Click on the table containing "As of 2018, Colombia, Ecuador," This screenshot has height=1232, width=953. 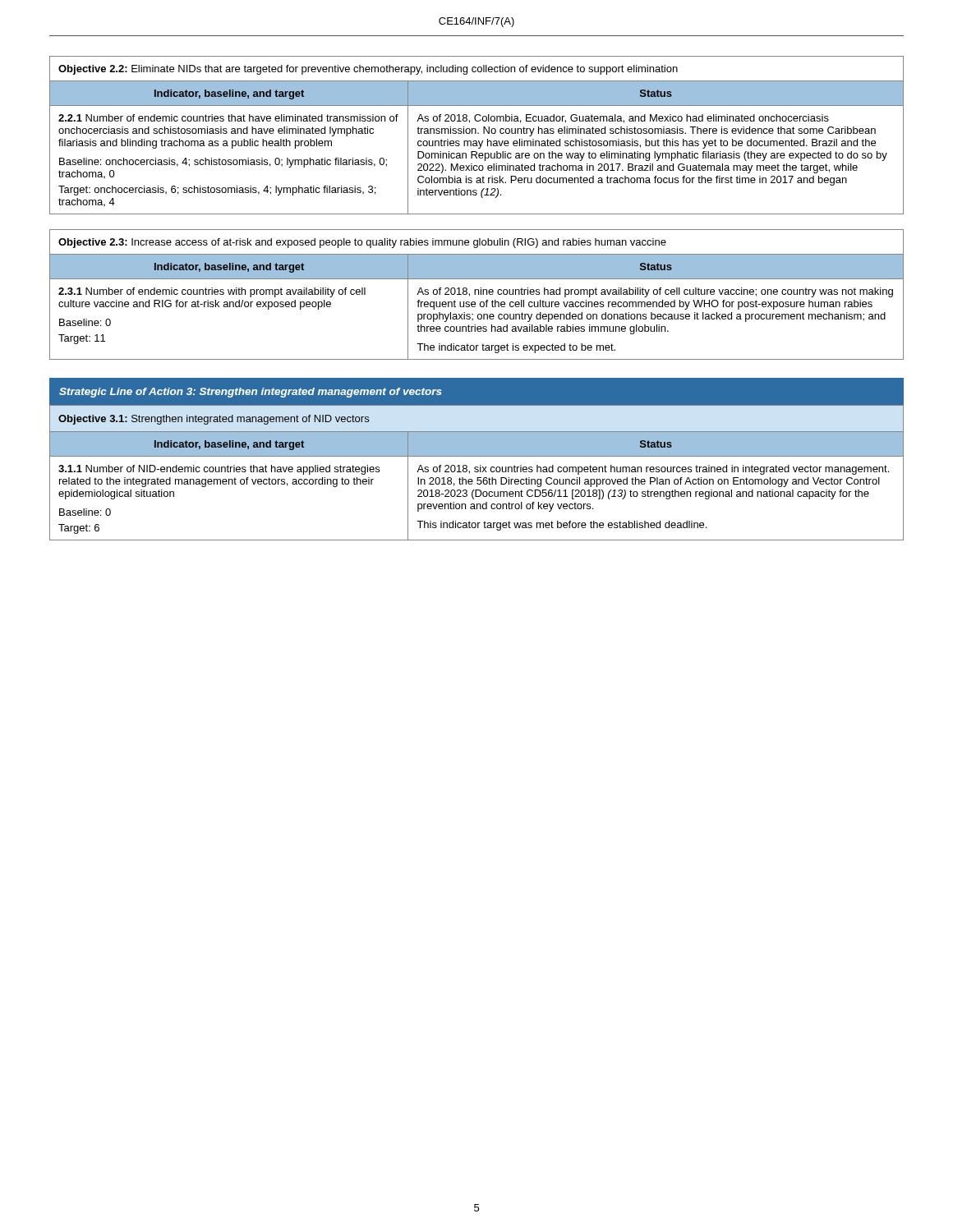476,135
